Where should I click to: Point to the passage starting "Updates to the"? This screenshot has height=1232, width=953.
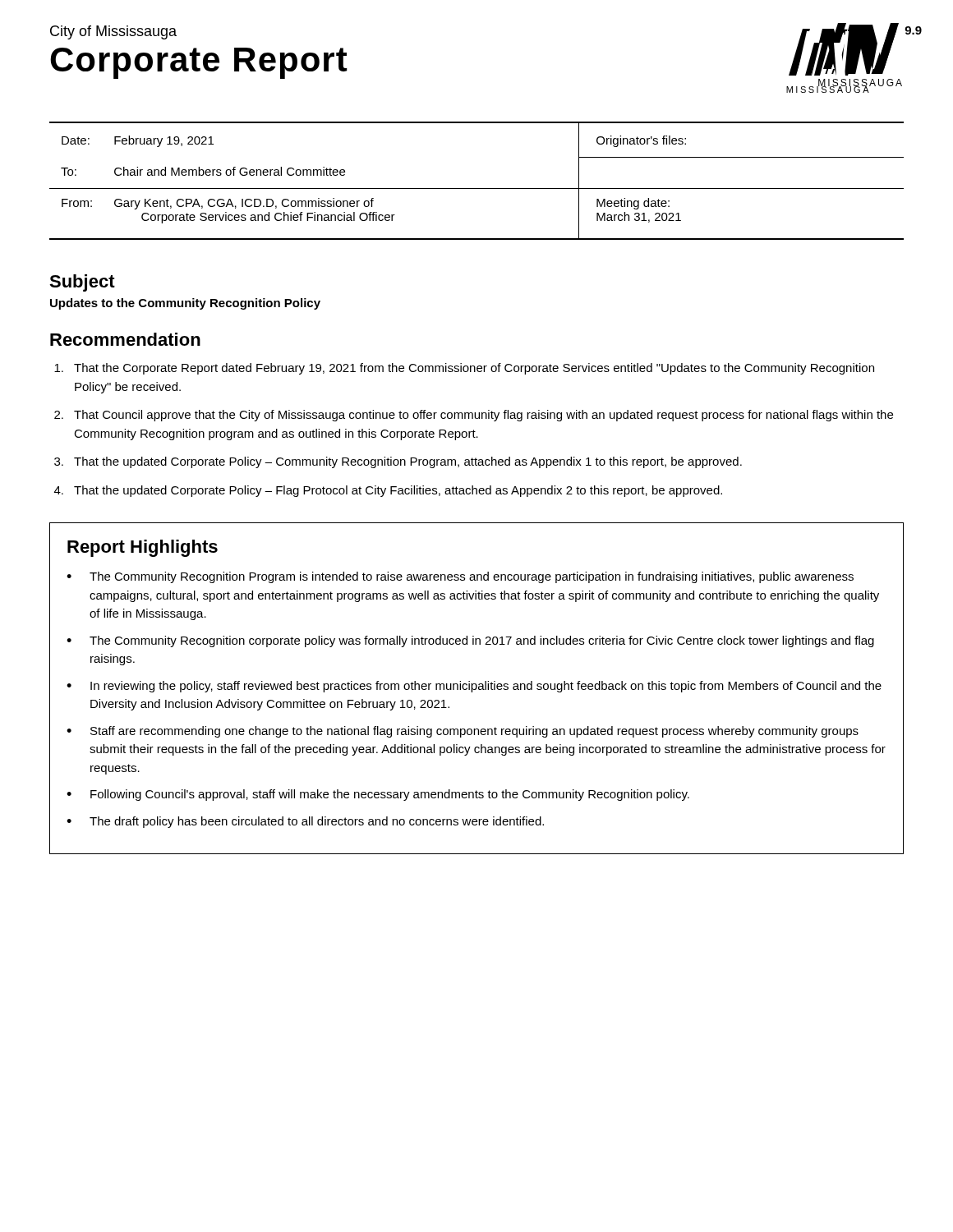(185, 303)
